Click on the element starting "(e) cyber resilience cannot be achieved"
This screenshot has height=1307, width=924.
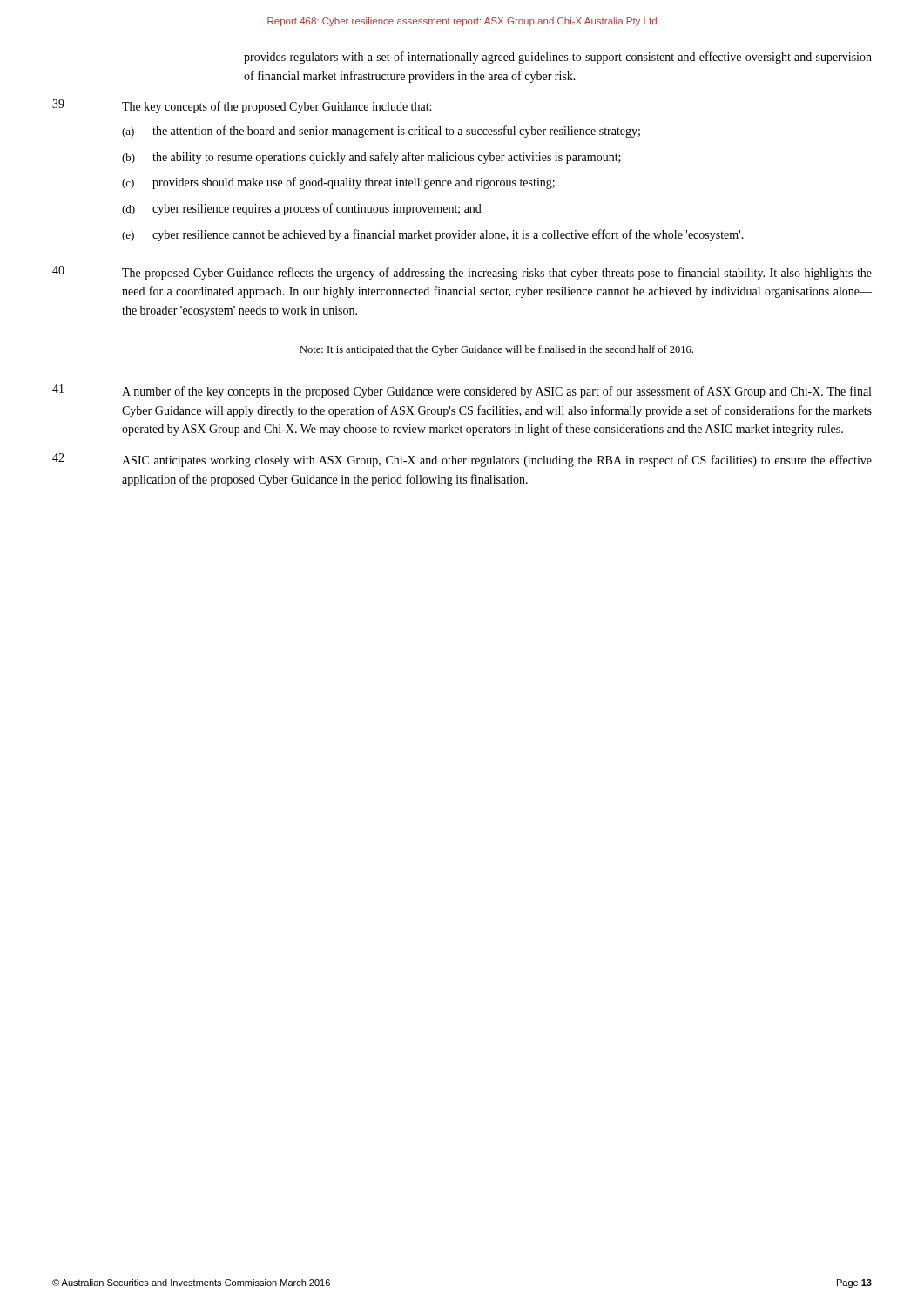click(x=497, y=235)
